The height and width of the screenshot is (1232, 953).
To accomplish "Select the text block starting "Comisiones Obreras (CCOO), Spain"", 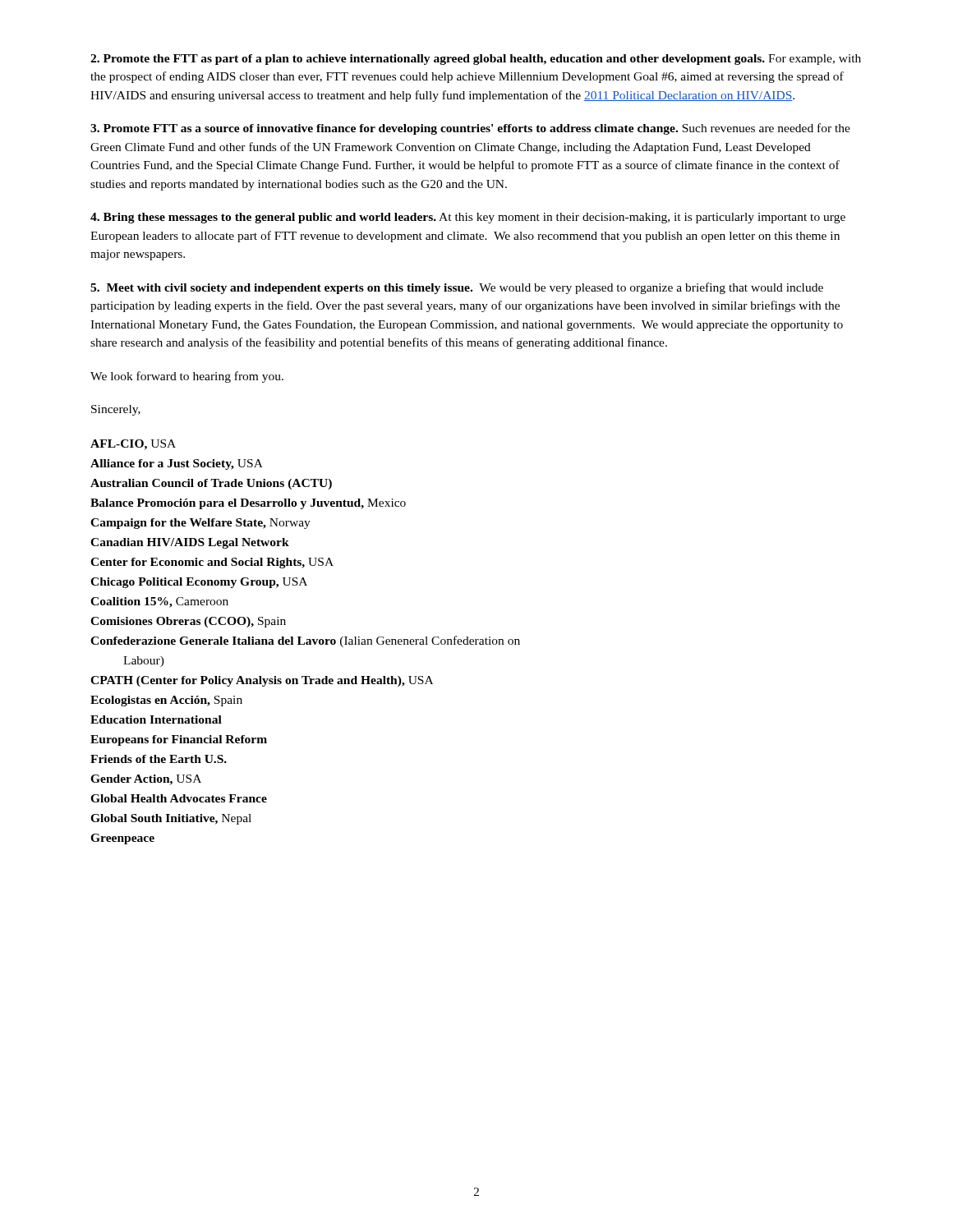I will [x=188, y=622].
